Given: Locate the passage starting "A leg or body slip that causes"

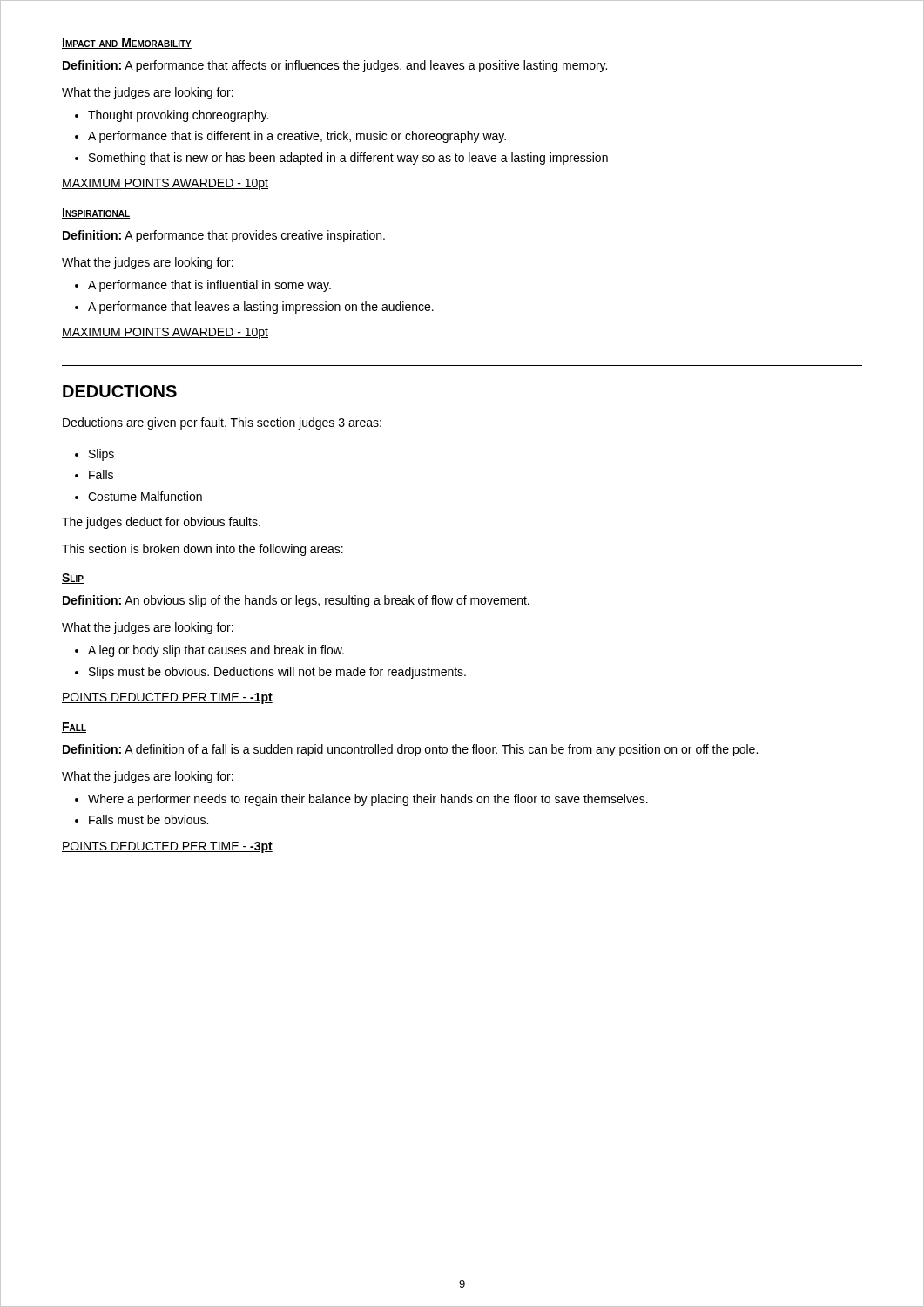Looking at the screenshot, I should [216, 650].
